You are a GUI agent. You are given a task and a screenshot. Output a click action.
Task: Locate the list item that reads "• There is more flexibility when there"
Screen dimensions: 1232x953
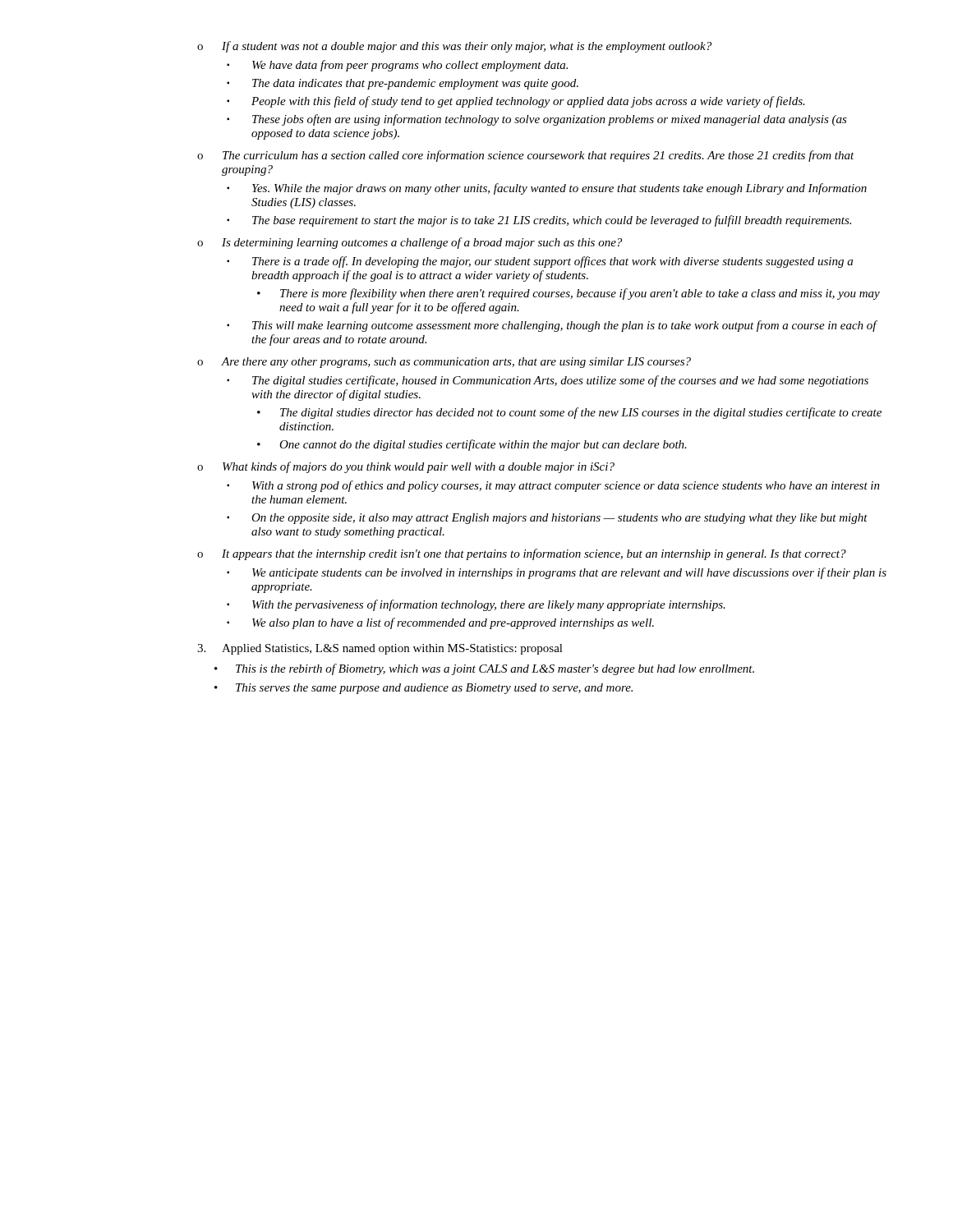pyautogui.click(x=572, y=301)
